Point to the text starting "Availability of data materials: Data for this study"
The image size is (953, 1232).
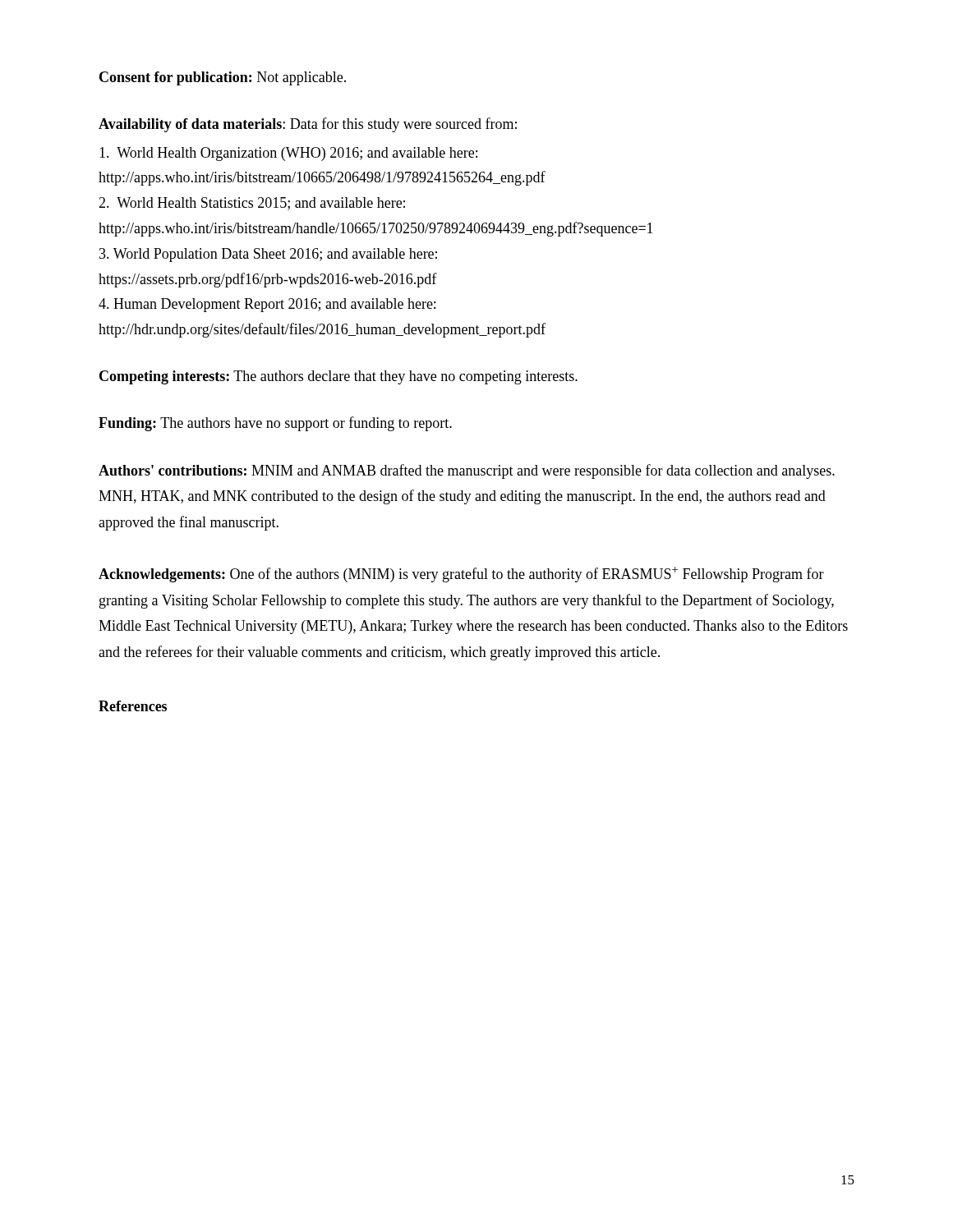coord(476,124)
